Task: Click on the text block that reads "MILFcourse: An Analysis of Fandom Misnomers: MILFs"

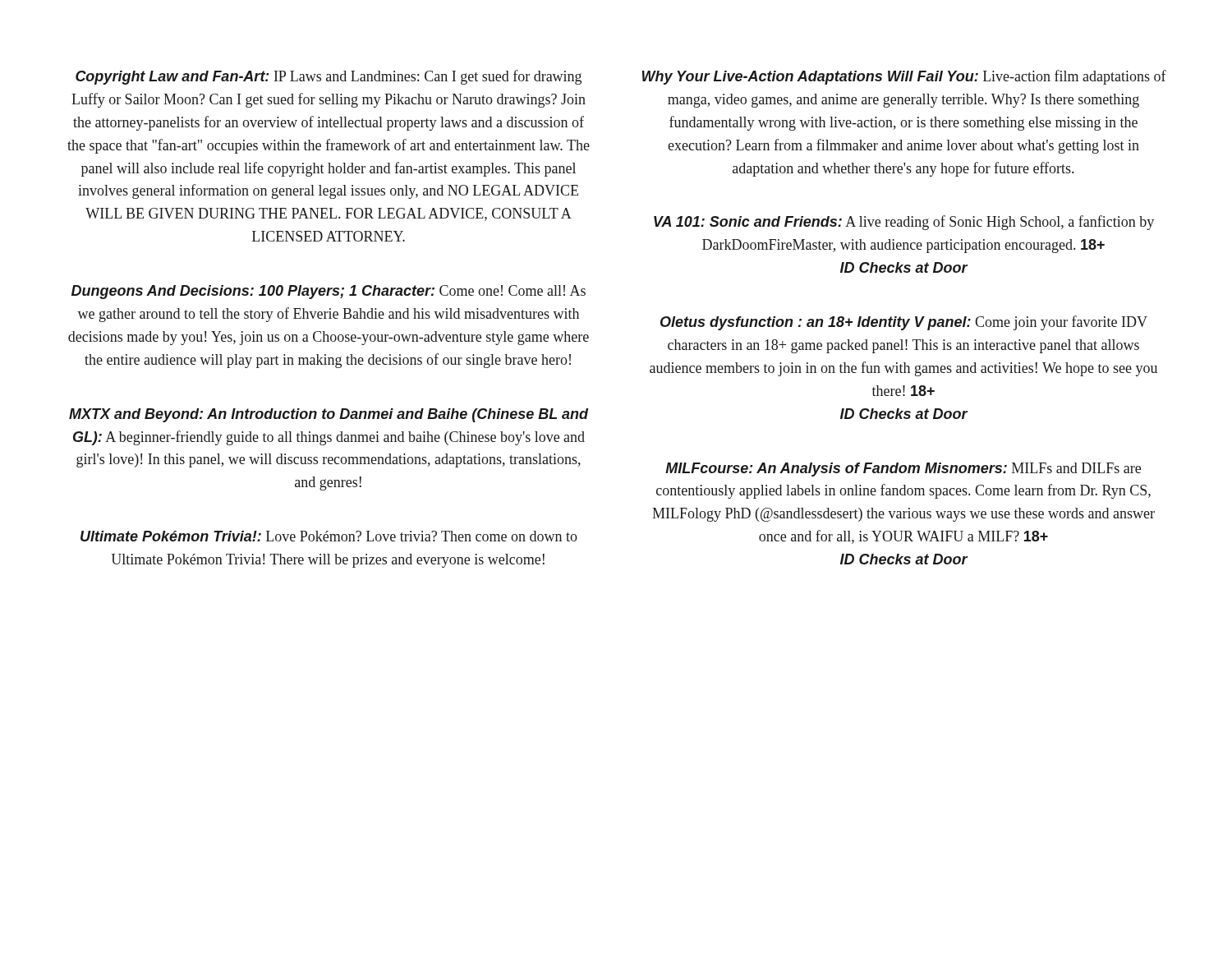Action: pyautogui.click(x=903, y=516)
